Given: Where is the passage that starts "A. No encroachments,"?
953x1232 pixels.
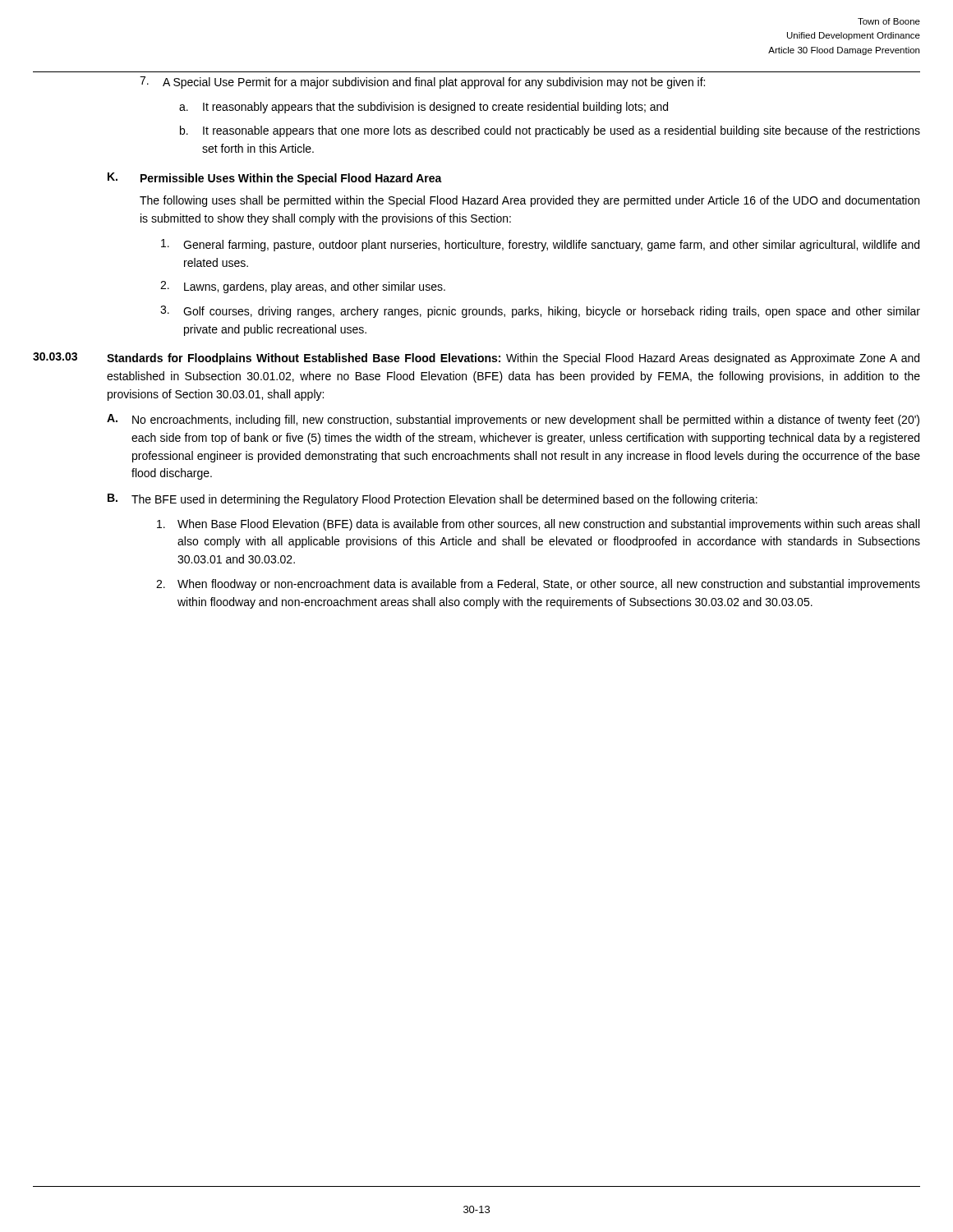Looking at the screenshot, I should tap(513, 447).
